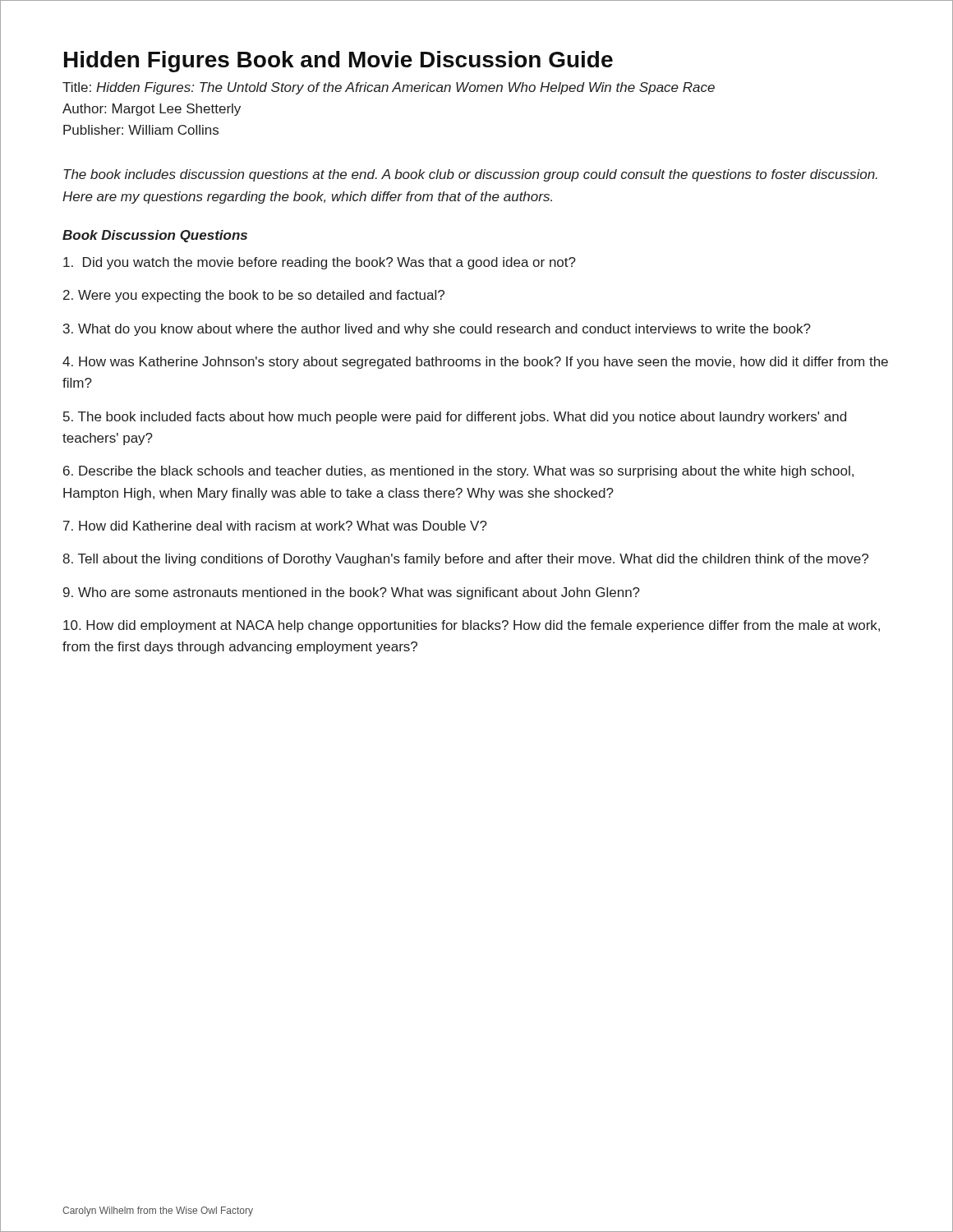Find the block on this page that starts "The book includes discussion questions at the end."
The height and width of the screenshot is (1232, 953).
tap(471, 185)
